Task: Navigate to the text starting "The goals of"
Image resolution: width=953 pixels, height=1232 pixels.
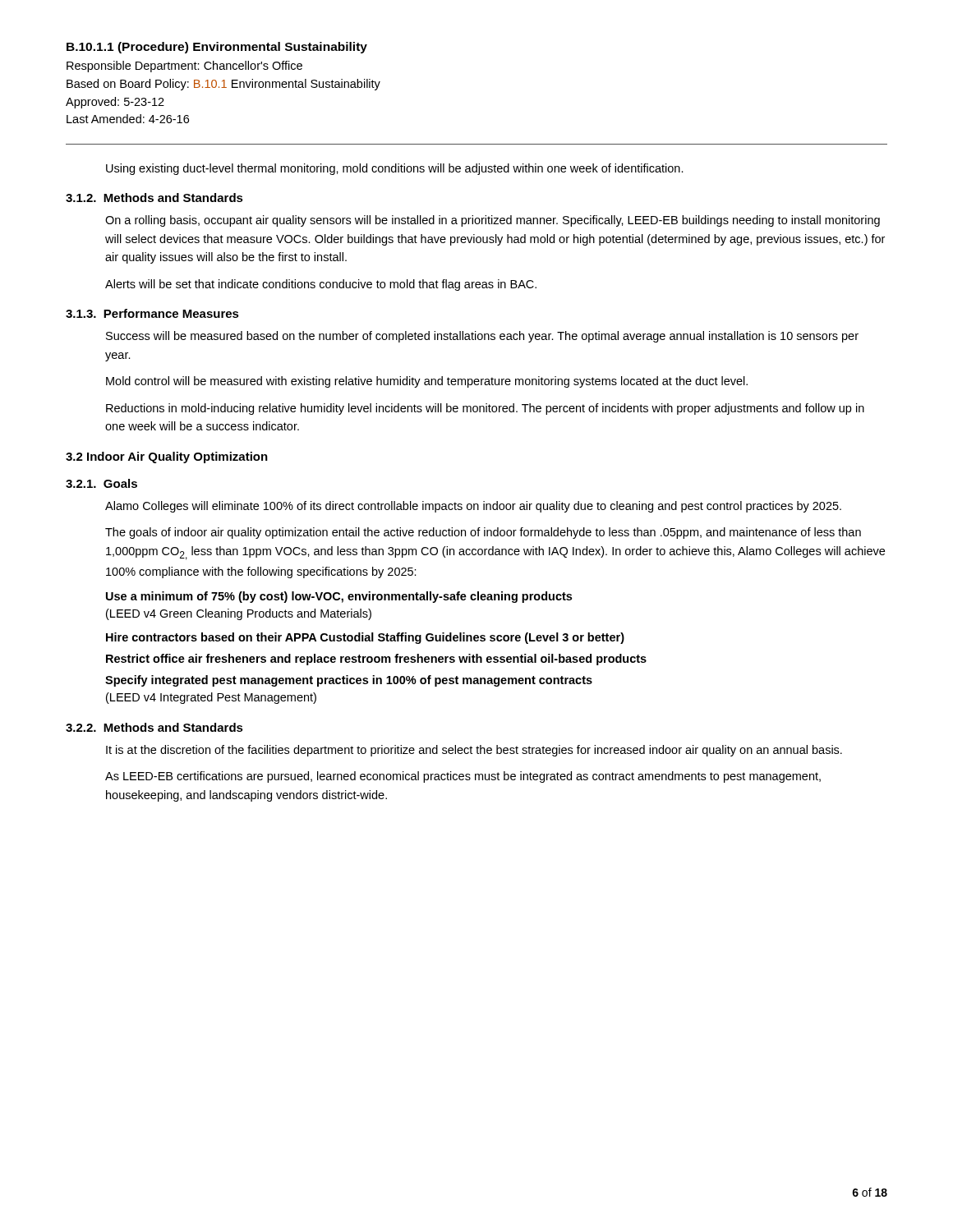Action: point(495,552)
